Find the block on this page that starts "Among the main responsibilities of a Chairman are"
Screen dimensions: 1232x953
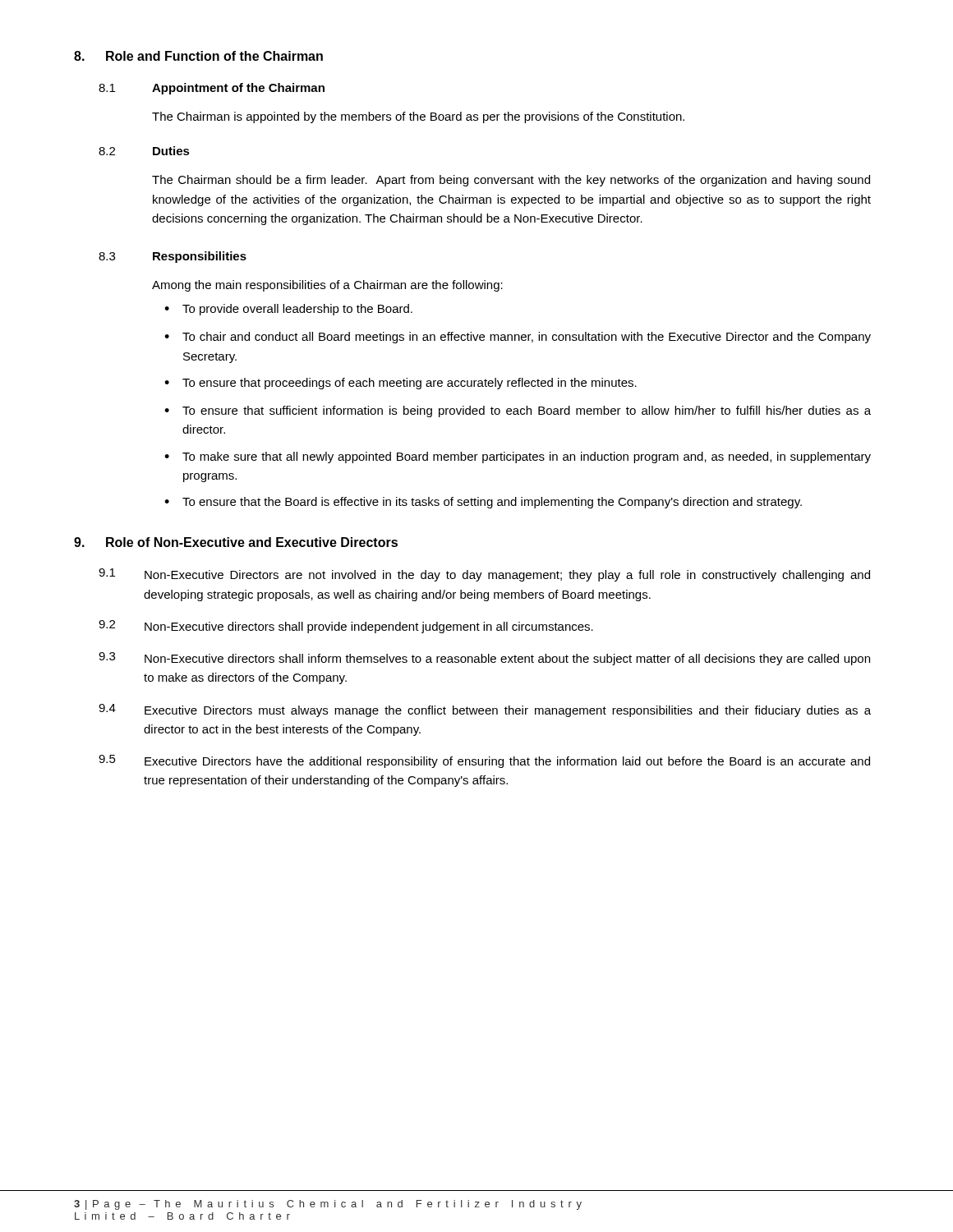(x=511, y=285)
